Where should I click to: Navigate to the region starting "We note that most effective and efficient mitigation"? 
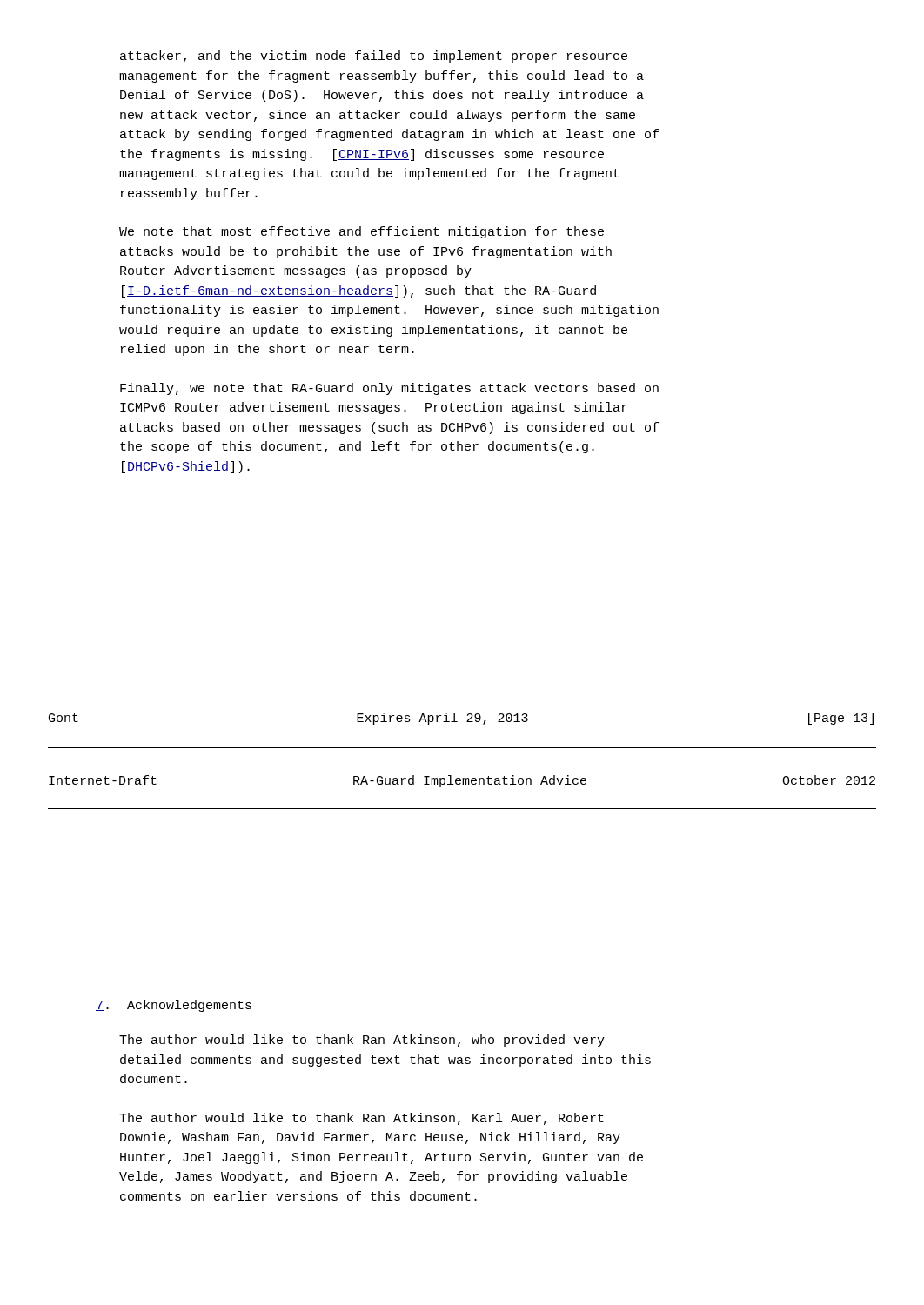pyautogui.click(x=462, y=292)
